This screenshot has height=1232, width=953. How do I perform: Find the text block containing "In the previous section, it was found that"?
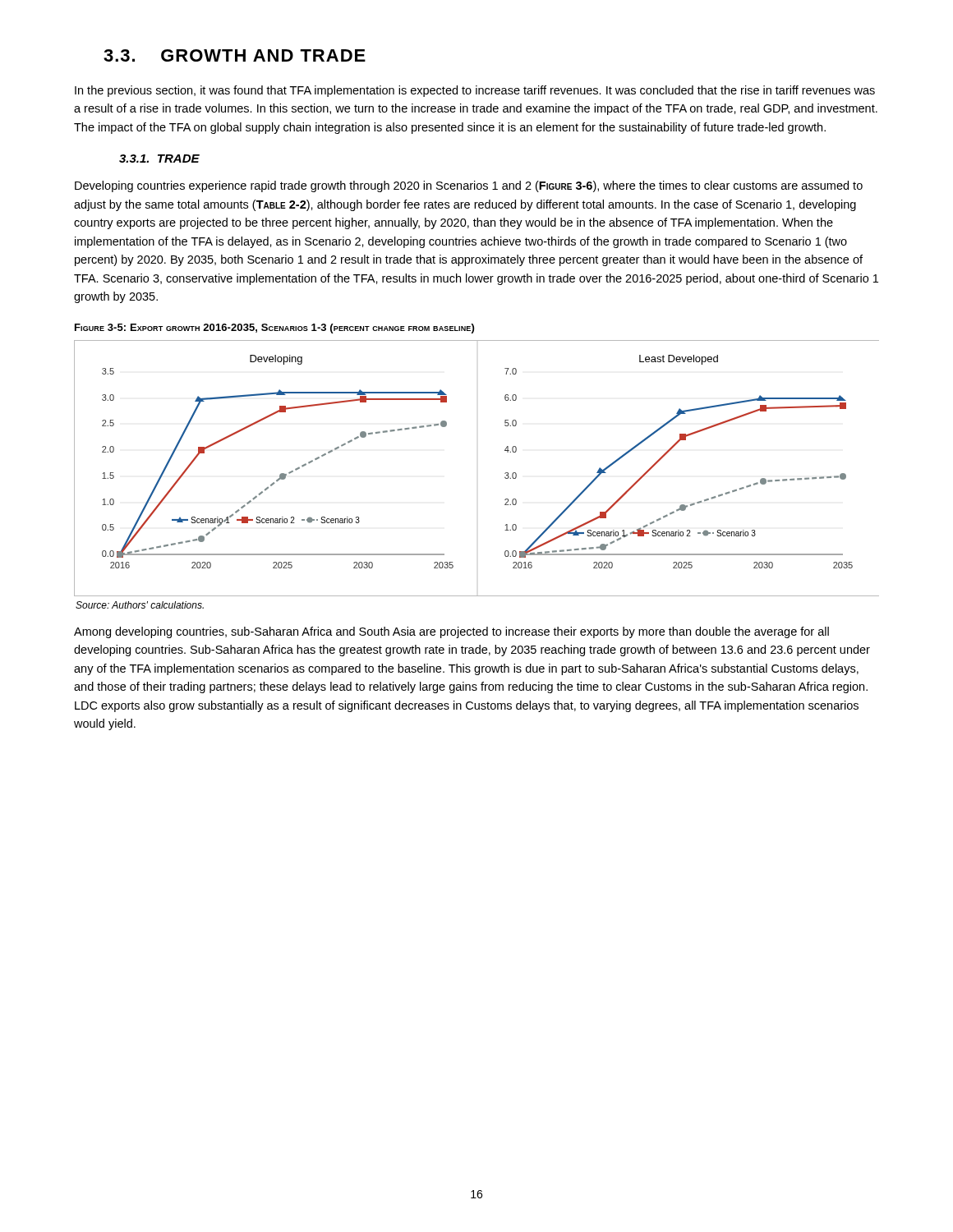[476, 109]
